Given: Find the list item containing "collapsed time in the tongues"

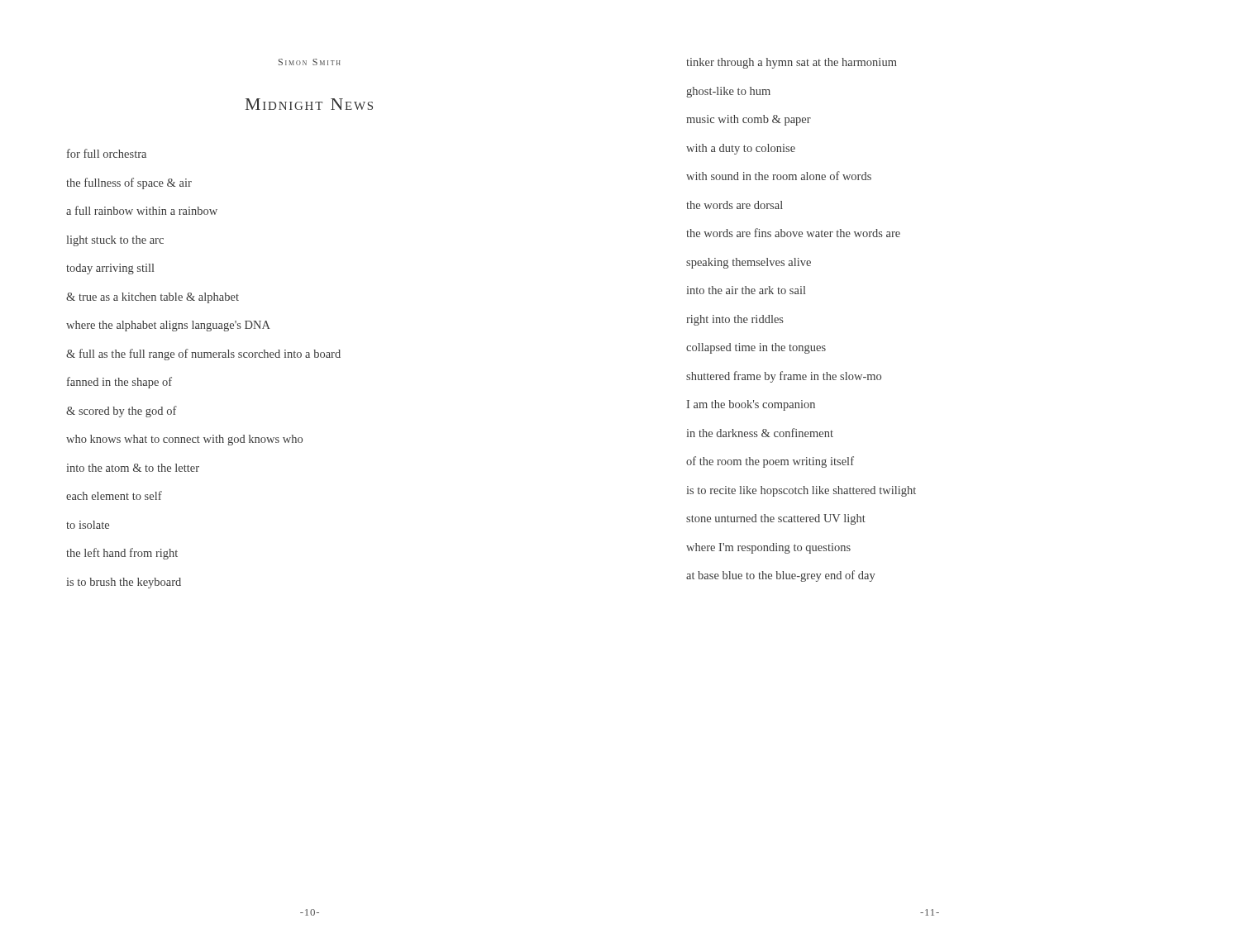Looking at the screenshot, I should pos(756,347).
